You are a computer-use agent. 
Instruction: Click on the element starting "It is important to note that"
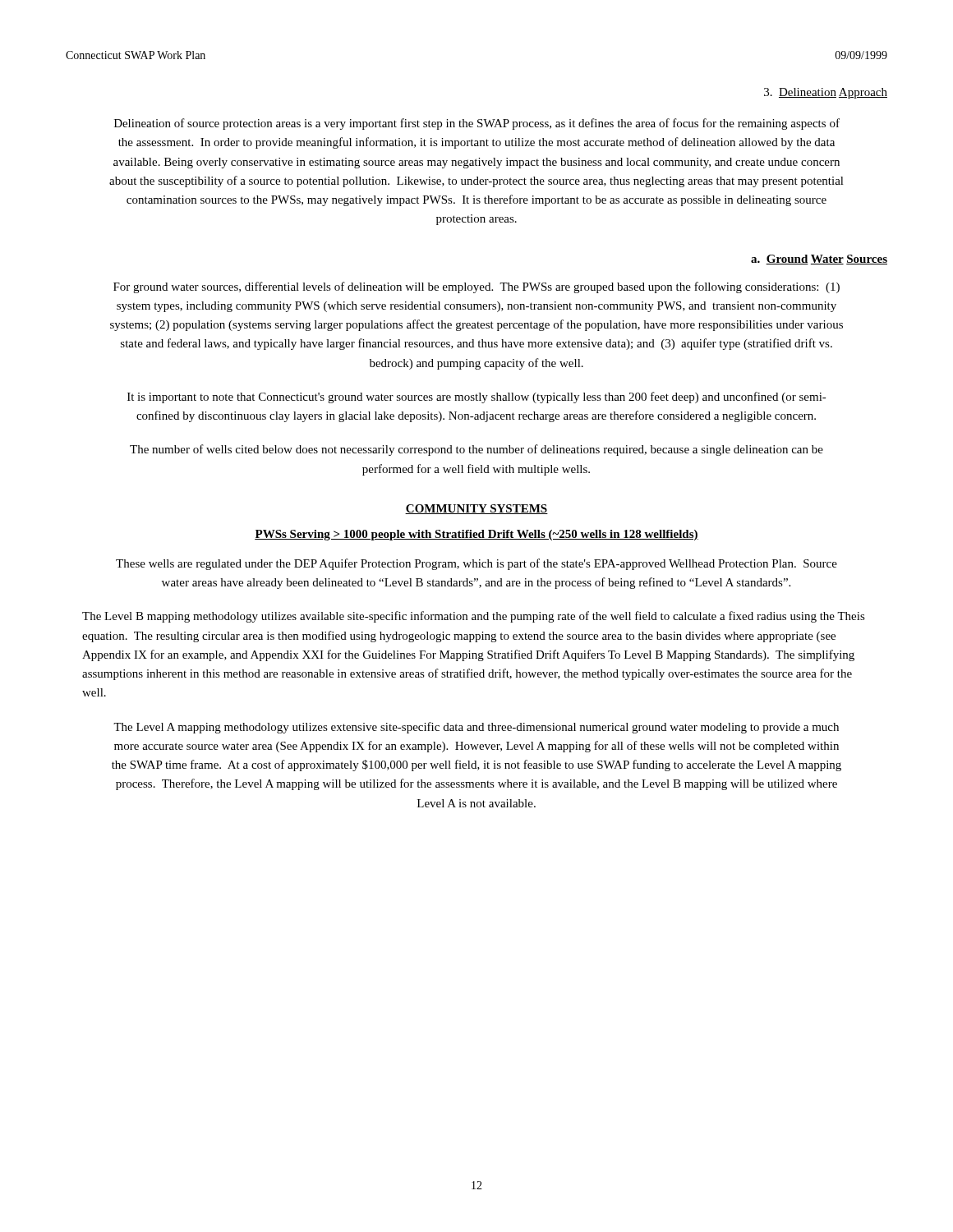point(476,406)
